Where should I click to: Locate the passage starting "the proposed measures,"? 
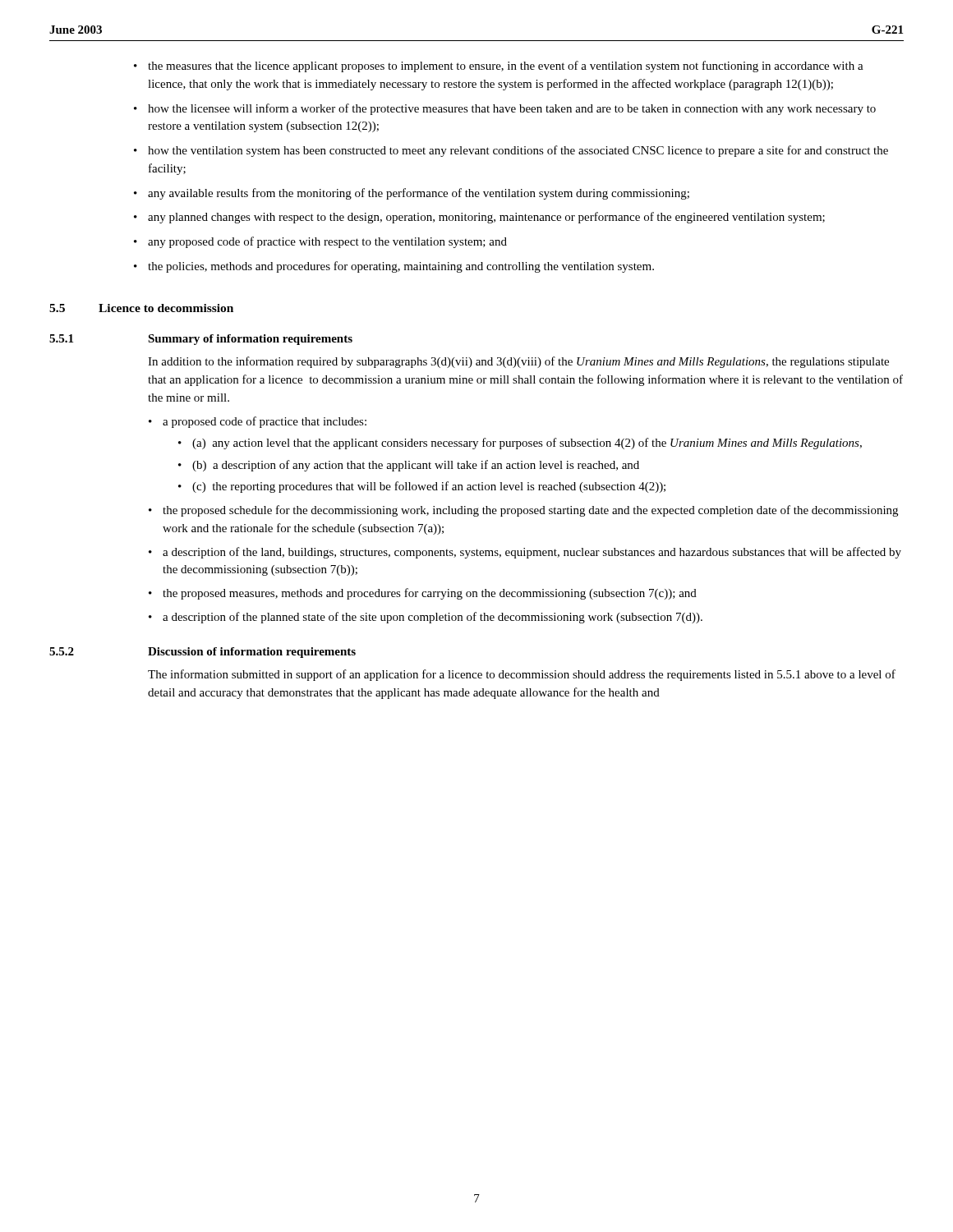[430, 593]
